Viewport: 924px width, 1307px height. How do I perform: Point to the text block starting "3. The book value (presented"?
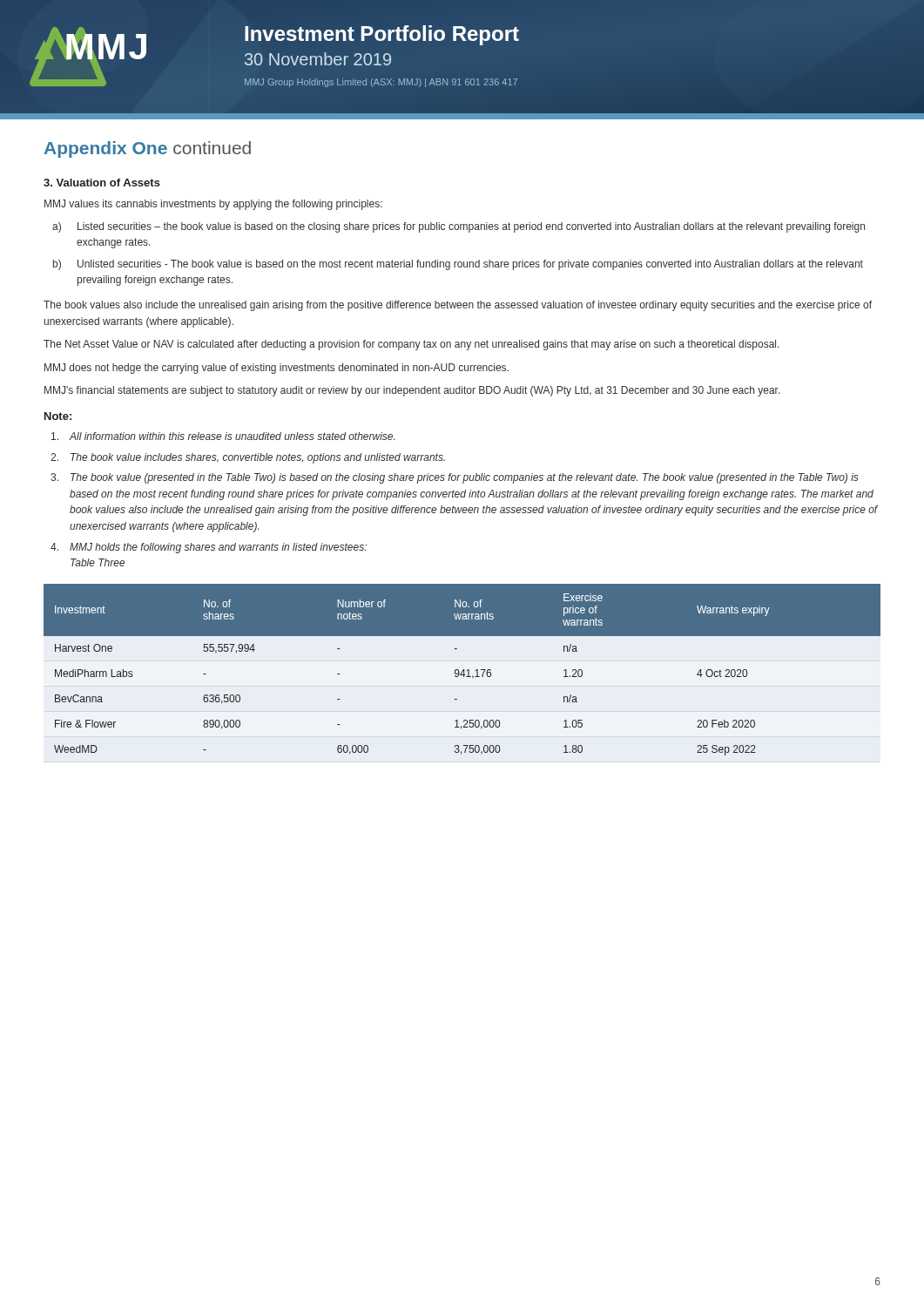tap(466, 502)
